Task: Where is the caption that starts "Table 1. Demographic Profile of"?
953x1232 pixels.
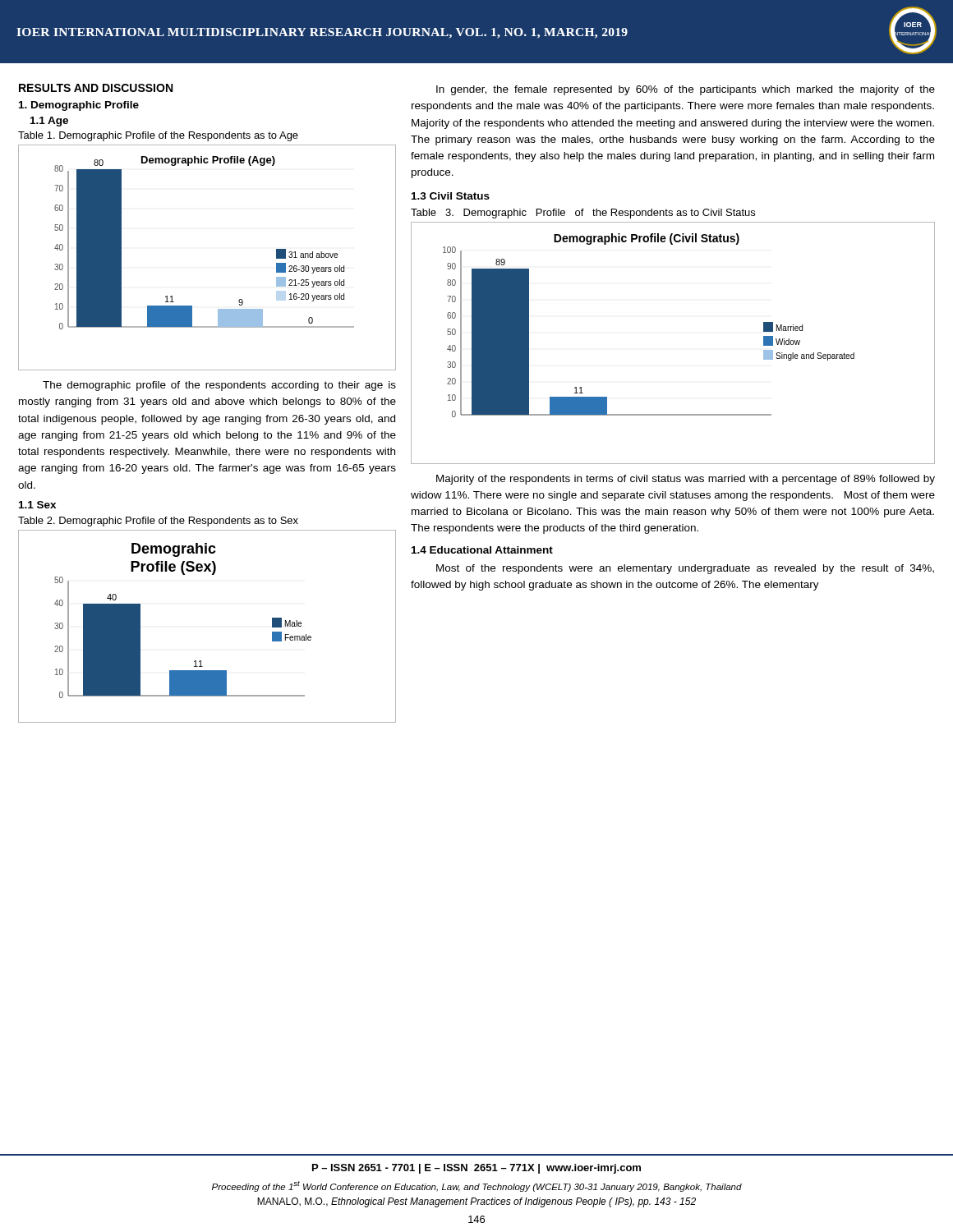Action: (x=158, y=135)
